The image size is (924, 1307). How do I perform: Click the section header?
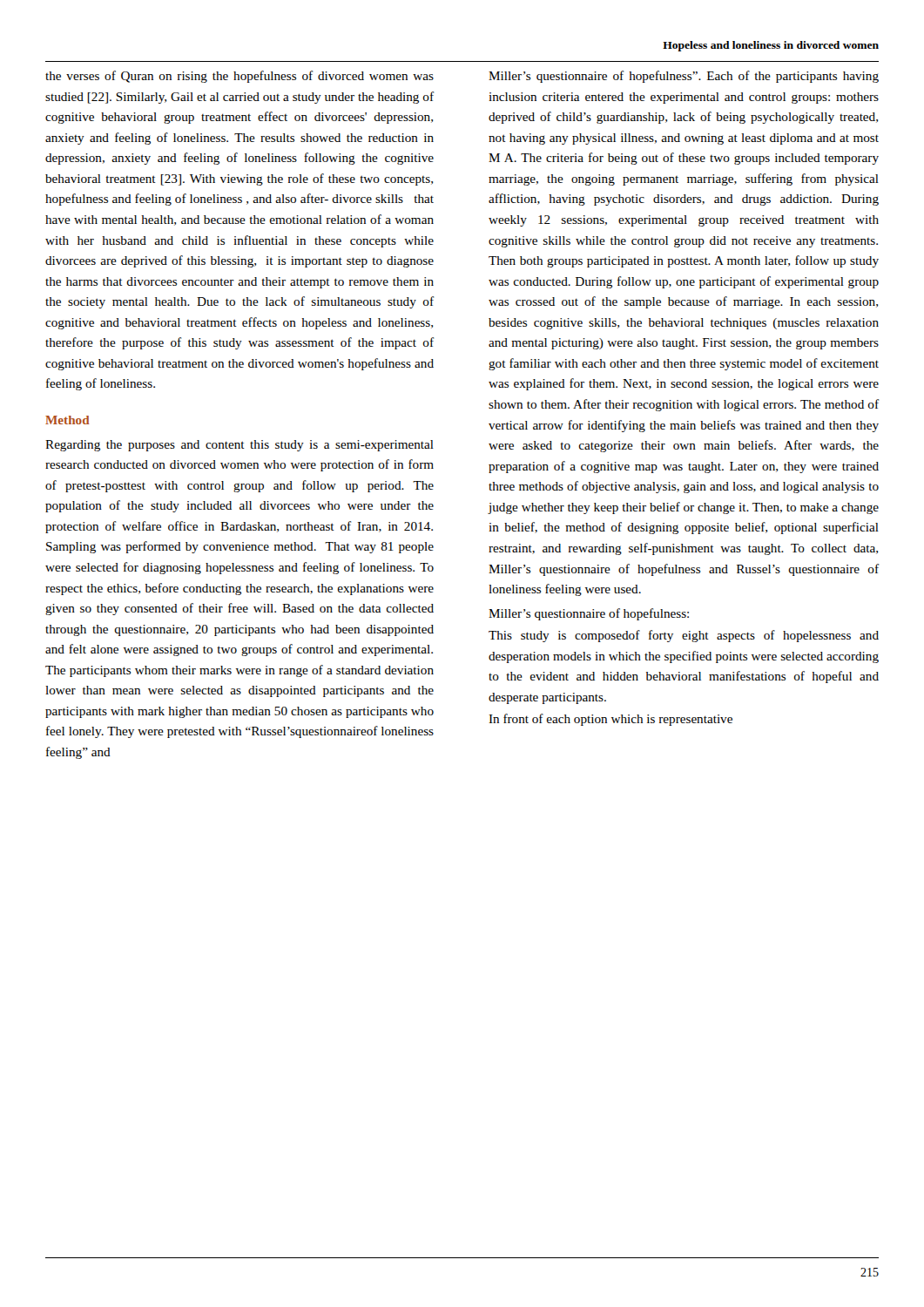(67, 420)
